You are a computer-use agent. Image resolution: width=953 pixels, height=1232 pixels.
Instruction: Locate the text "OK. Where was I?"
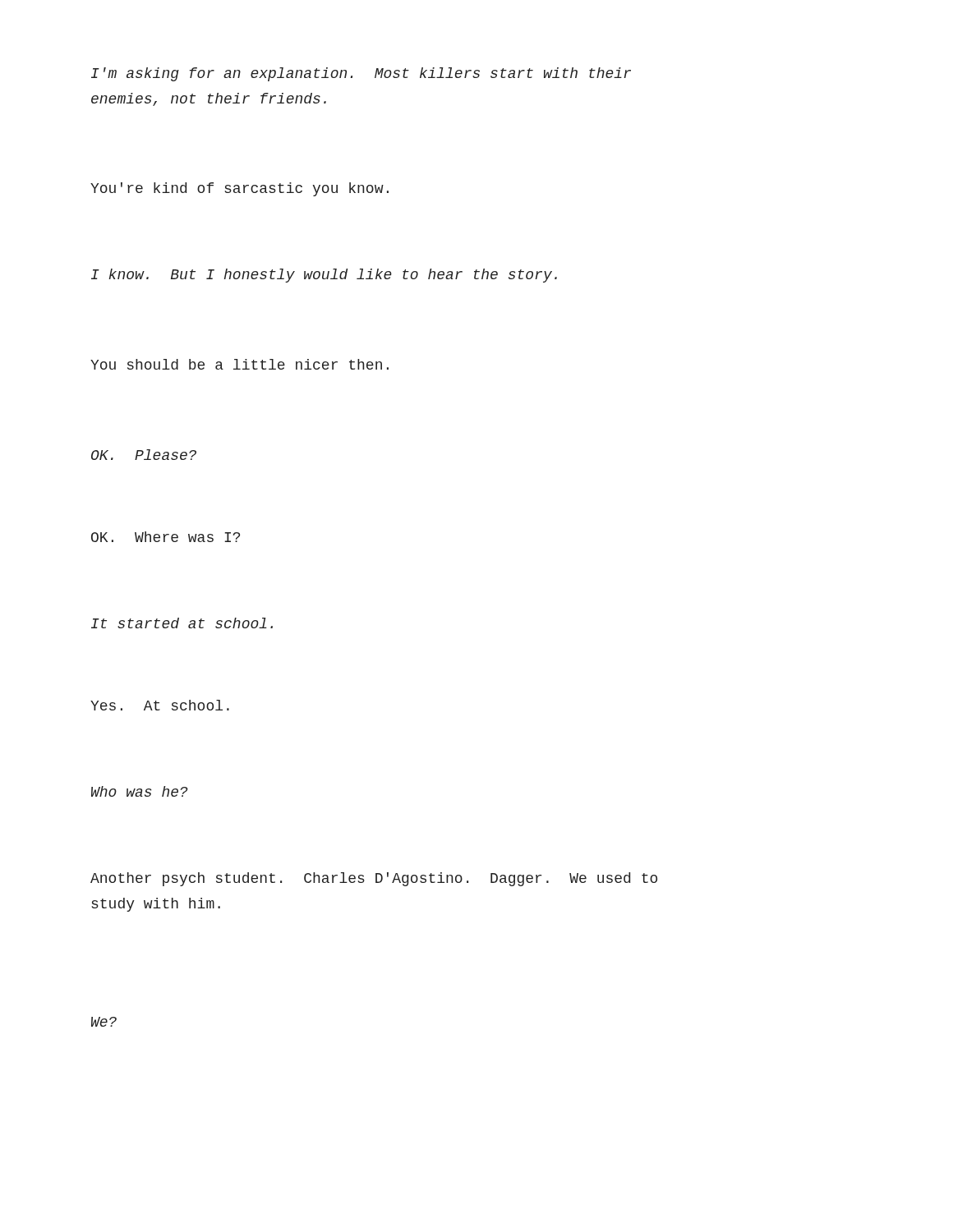point(166,538)
